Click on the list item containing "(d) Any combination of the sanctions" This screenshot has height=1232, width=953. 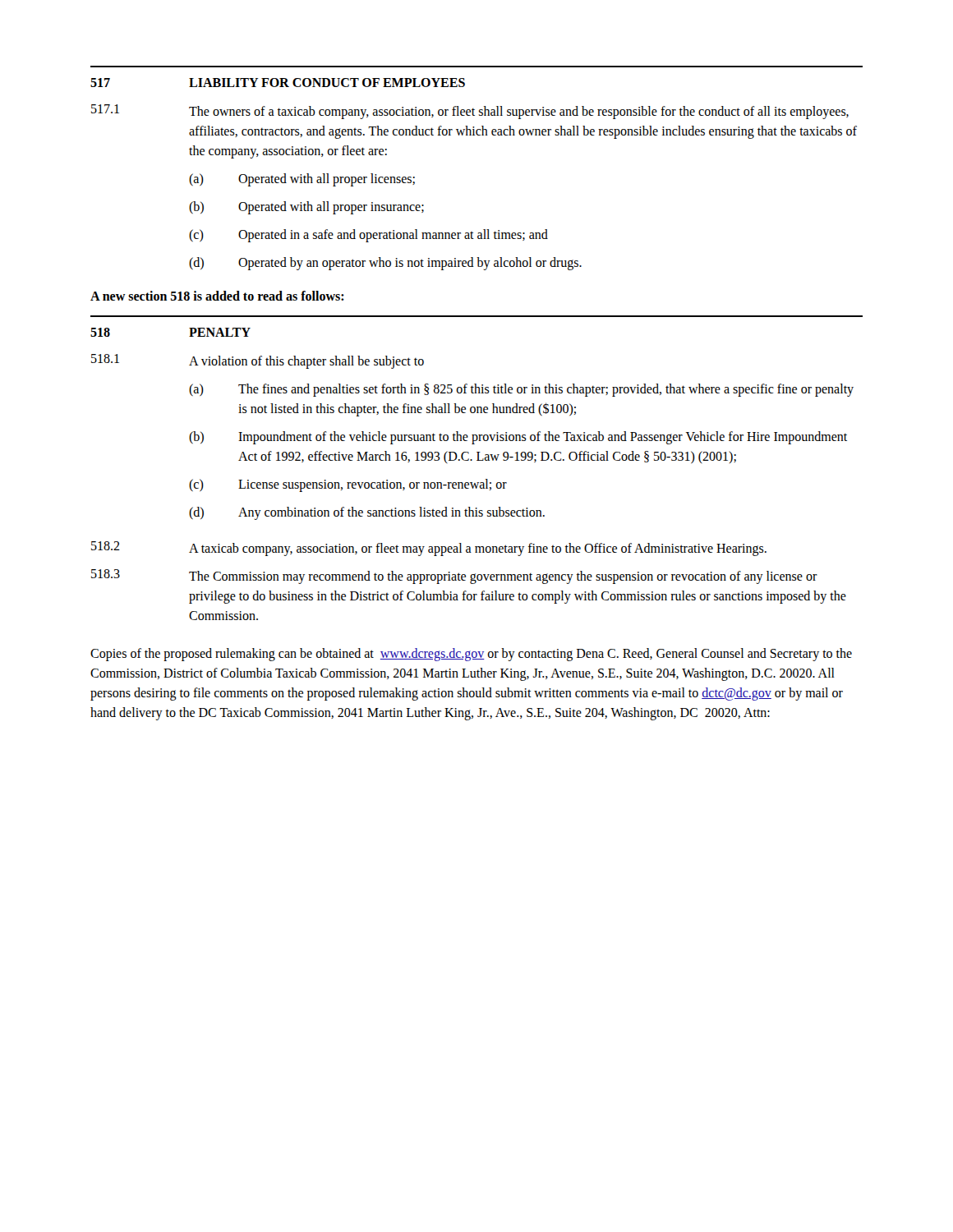coord(526,513)
